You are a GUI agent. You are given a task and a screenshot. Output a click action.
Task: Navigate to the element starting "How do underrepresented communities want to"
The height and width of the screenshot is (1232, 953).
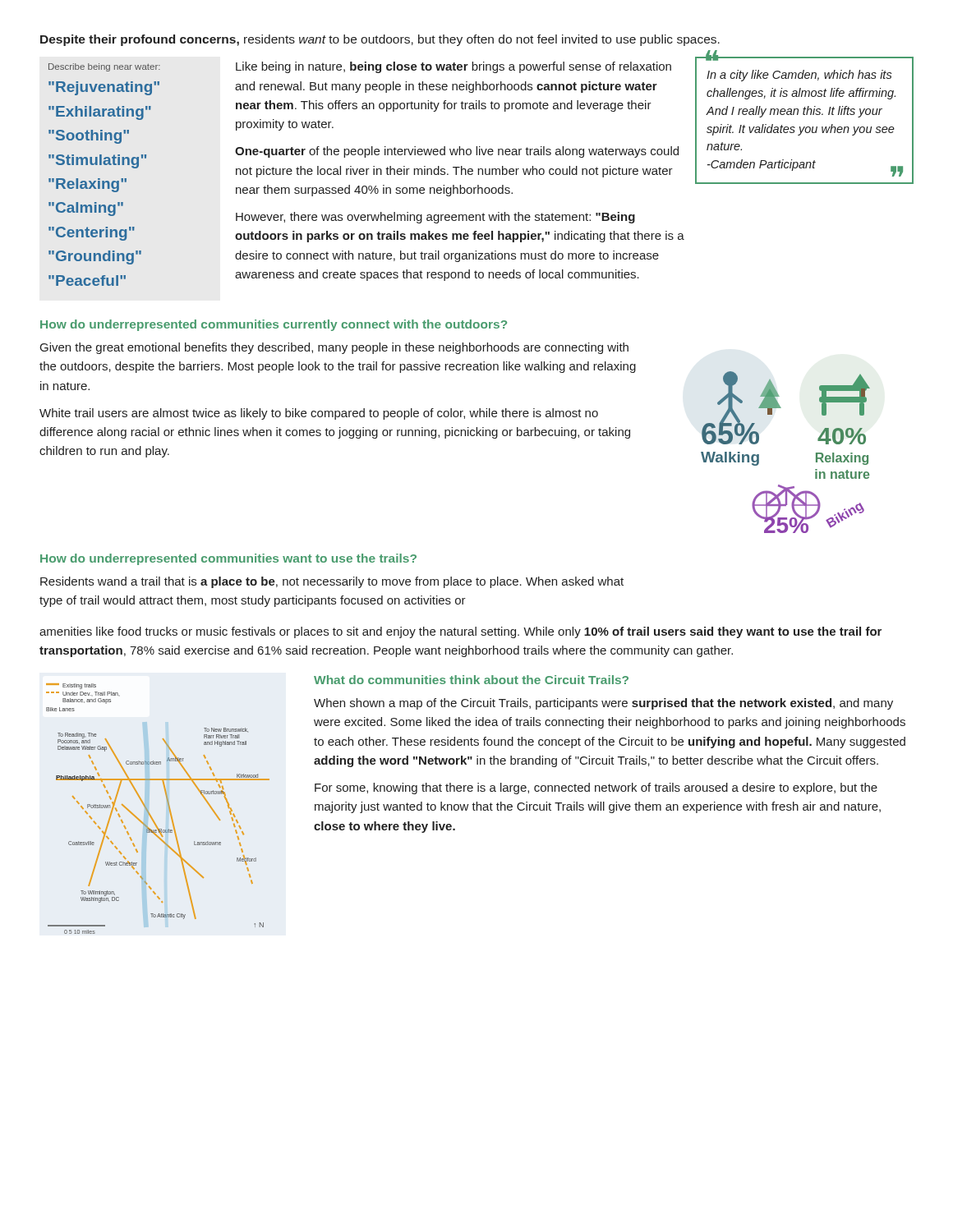228,558
